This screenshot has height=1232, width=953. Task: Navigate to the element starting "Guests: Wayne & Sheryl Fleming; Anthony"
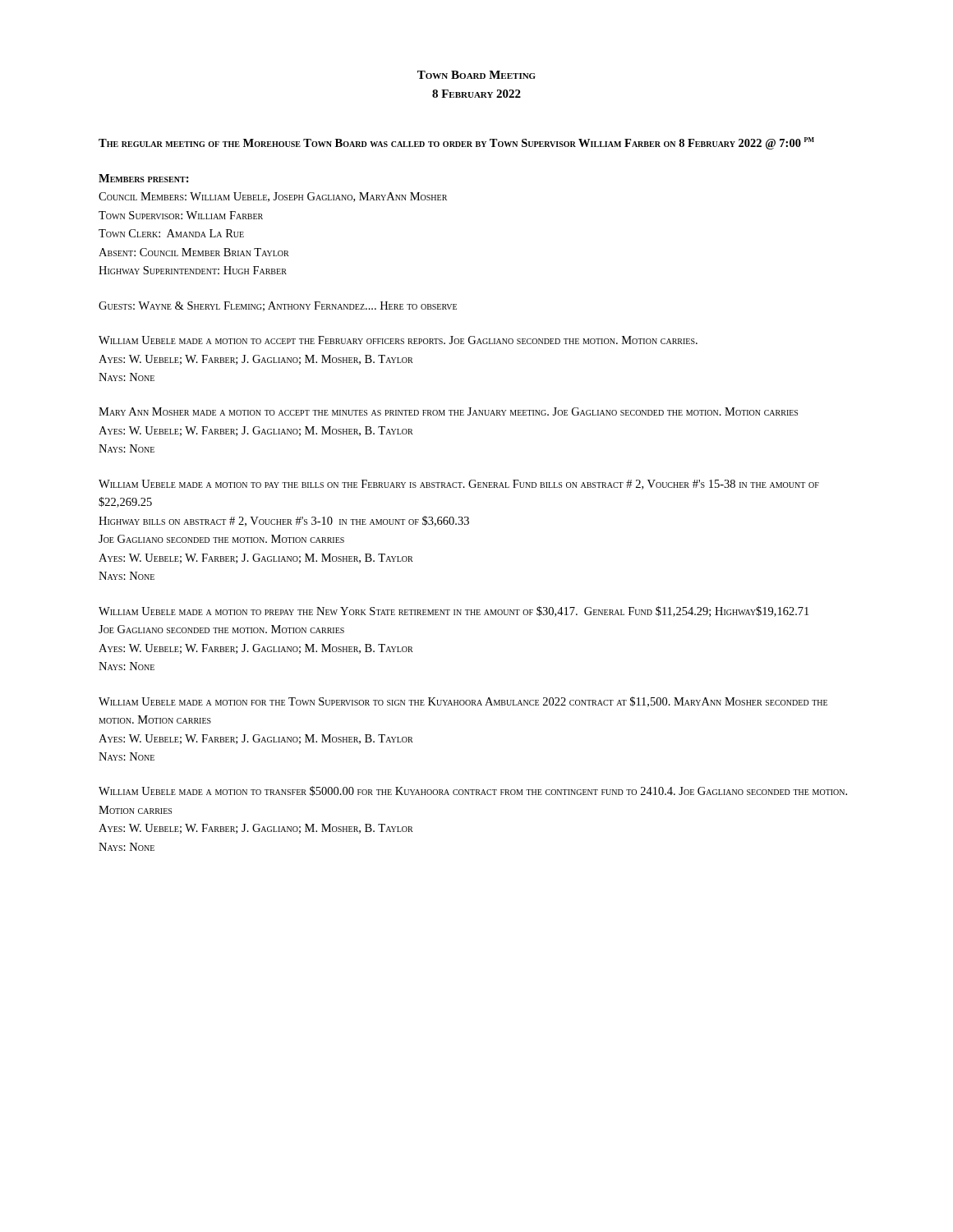[x=278, y=305]
